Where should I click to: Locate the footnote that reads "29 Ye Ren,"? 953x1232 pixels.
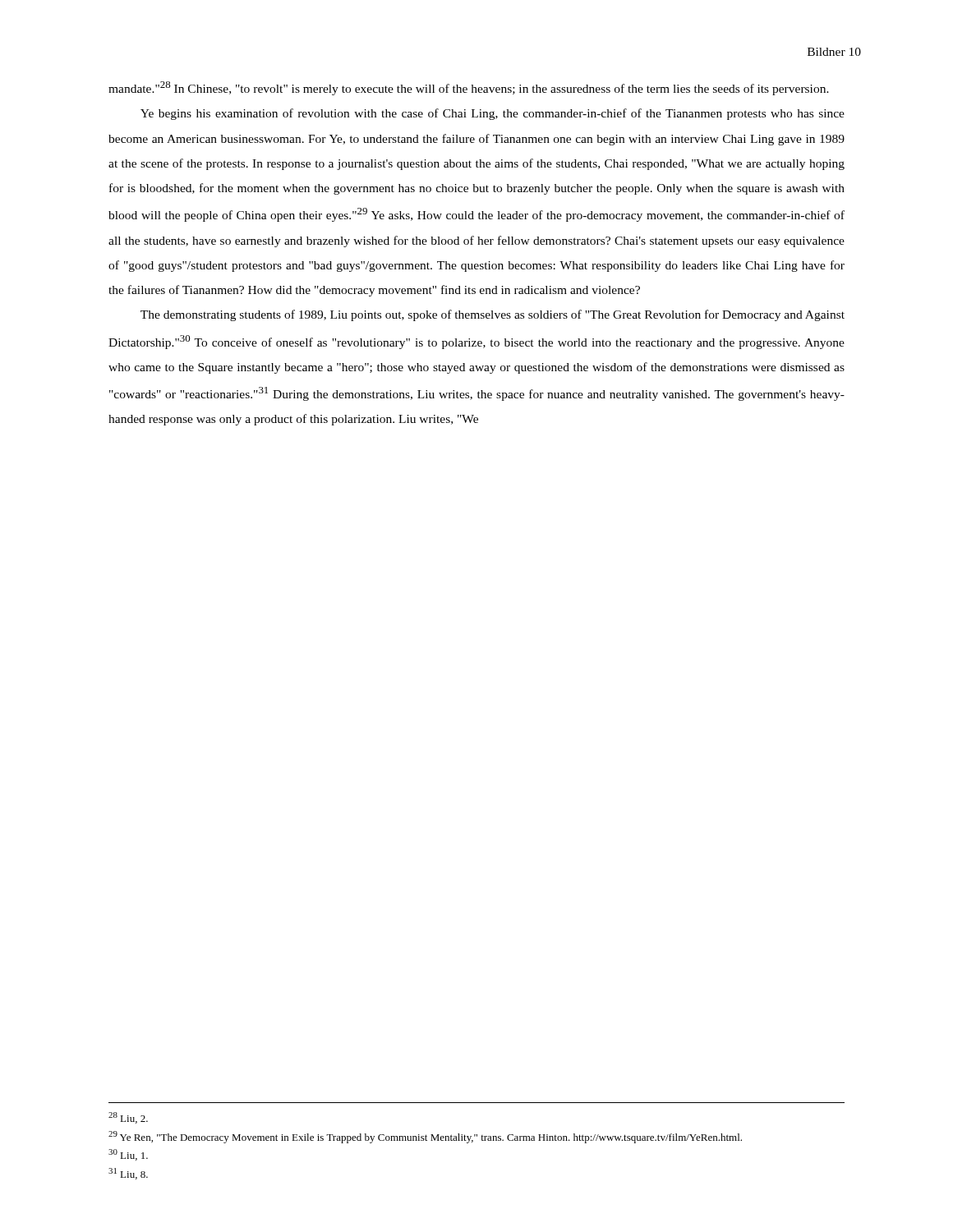[426, 1136]
